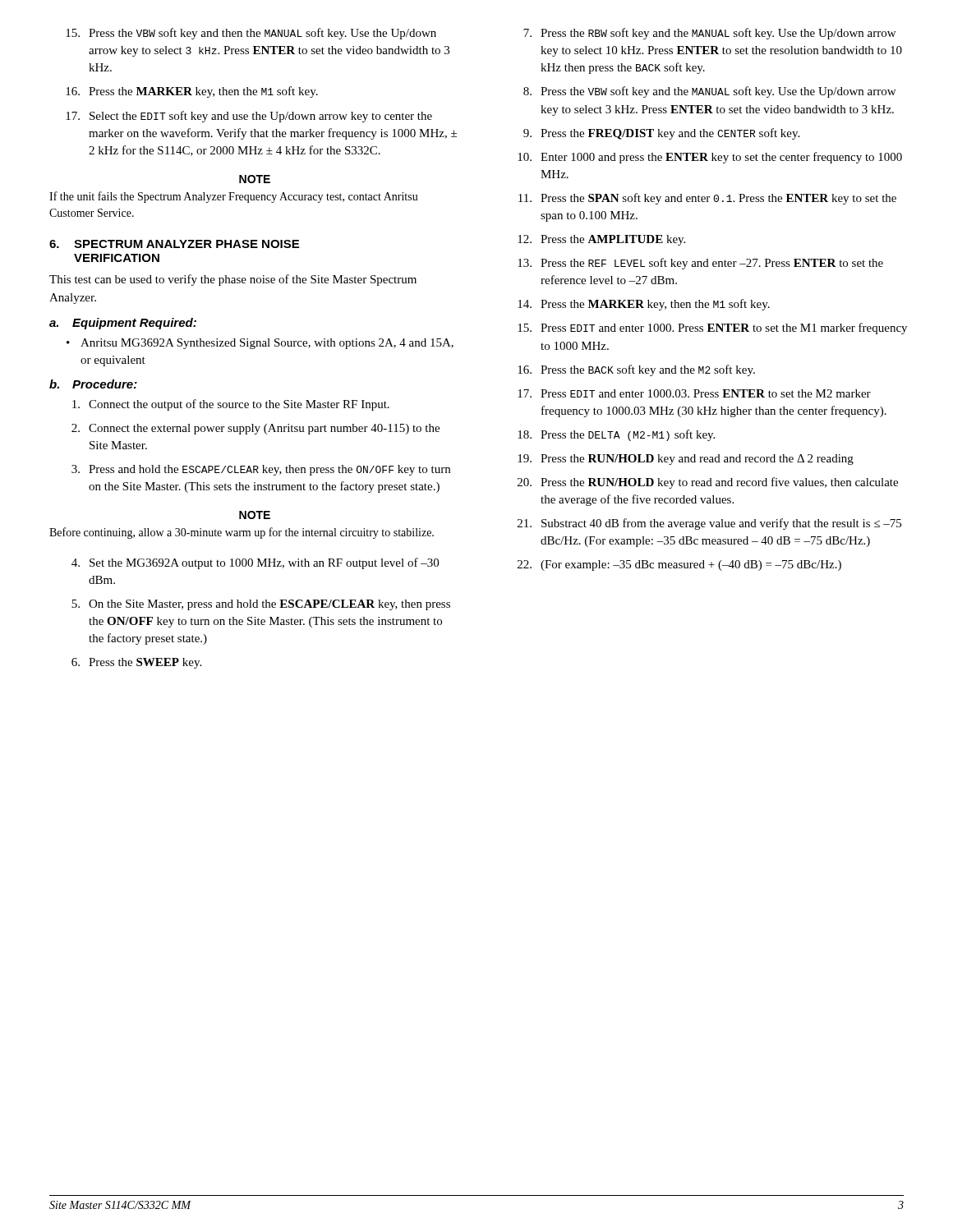The width and height of the screenshot is (953, 1232).
Task: Click on the element starting "3. Press and hold the ESCAPE/CLEAR key,"
Action: tap(255, 478)
